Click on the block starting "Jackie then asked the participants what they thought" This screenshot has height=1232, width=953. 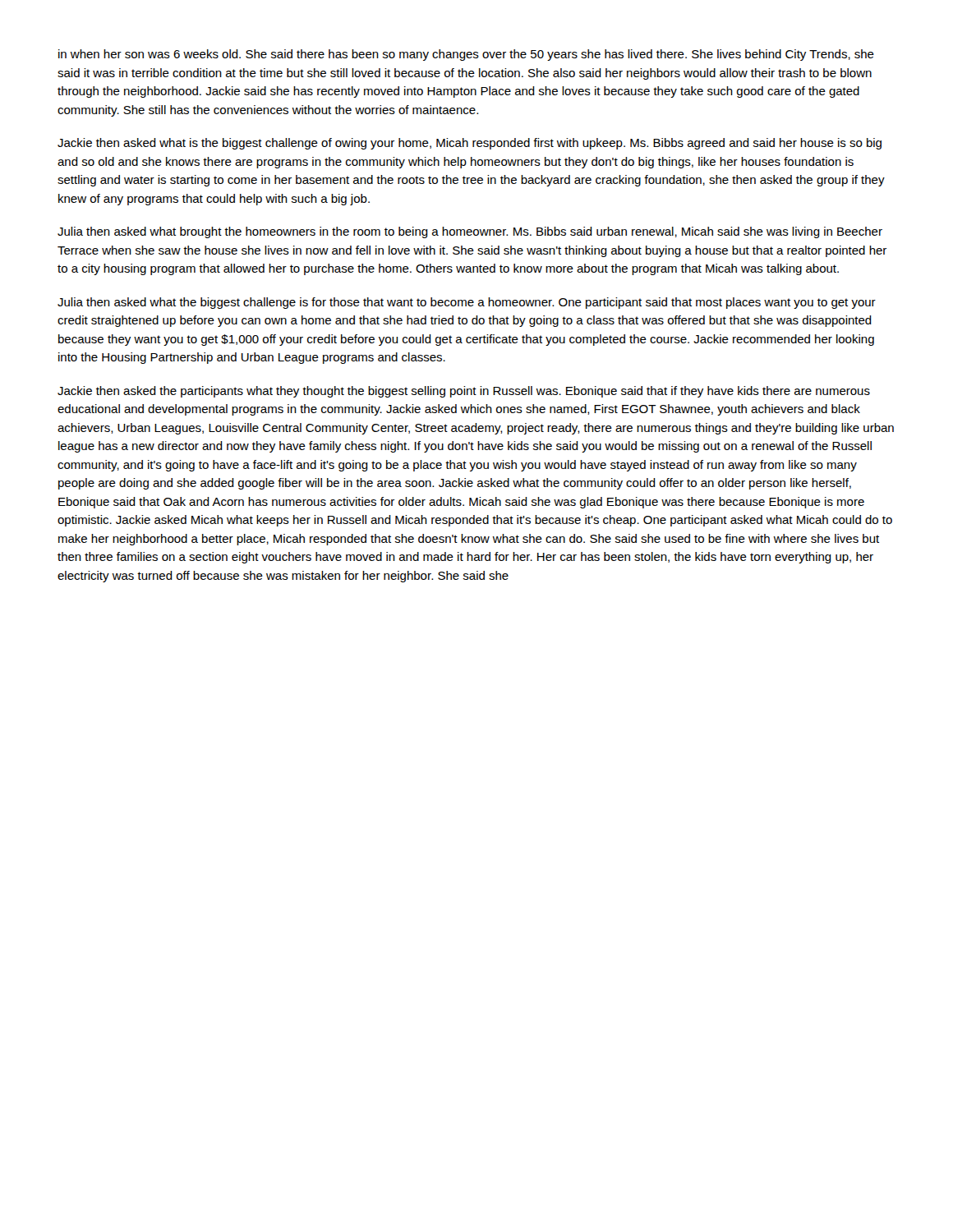476,483
